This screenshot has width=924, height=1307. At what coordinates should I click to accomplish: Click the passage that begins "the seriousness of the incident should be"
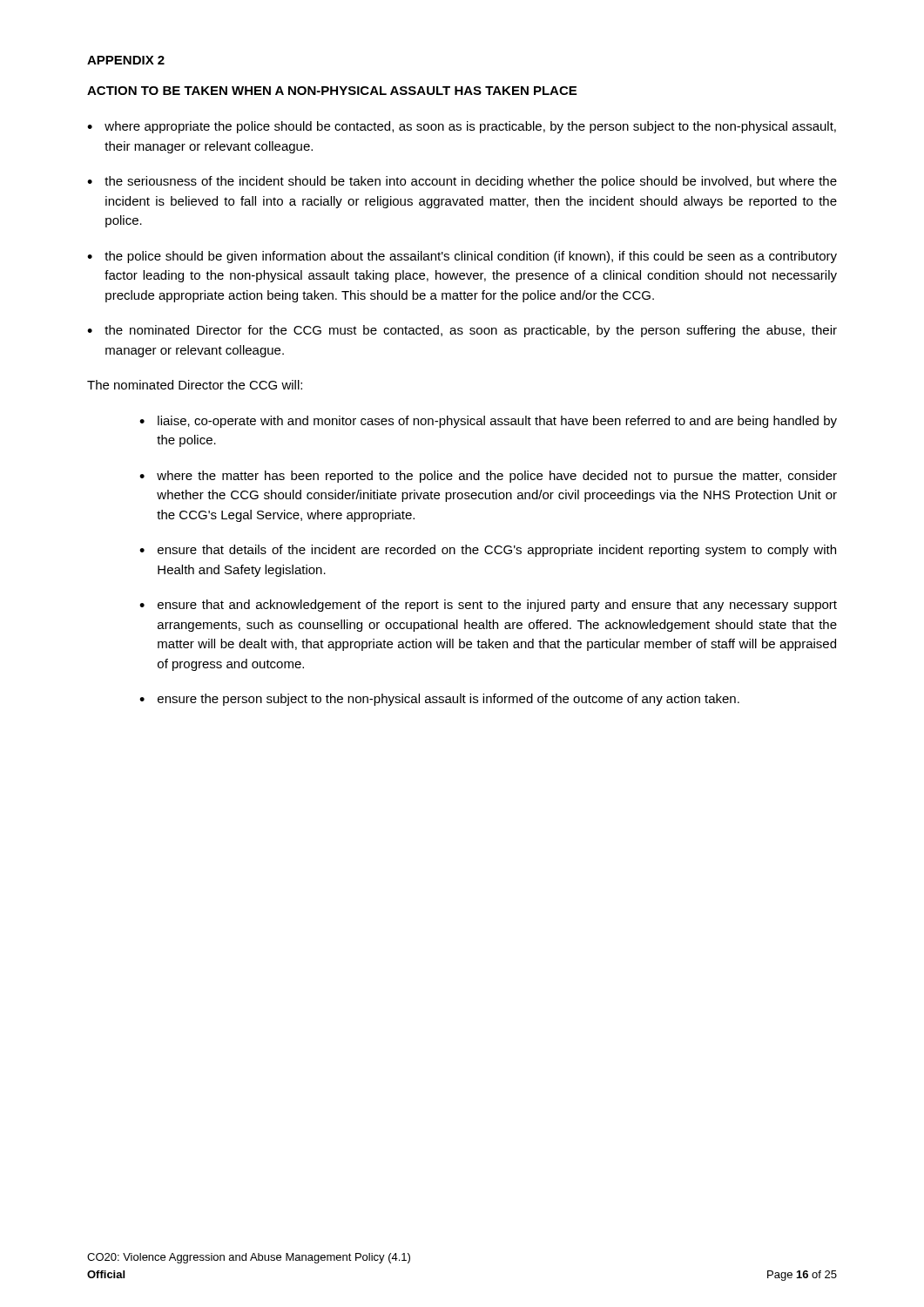(462, 201)
